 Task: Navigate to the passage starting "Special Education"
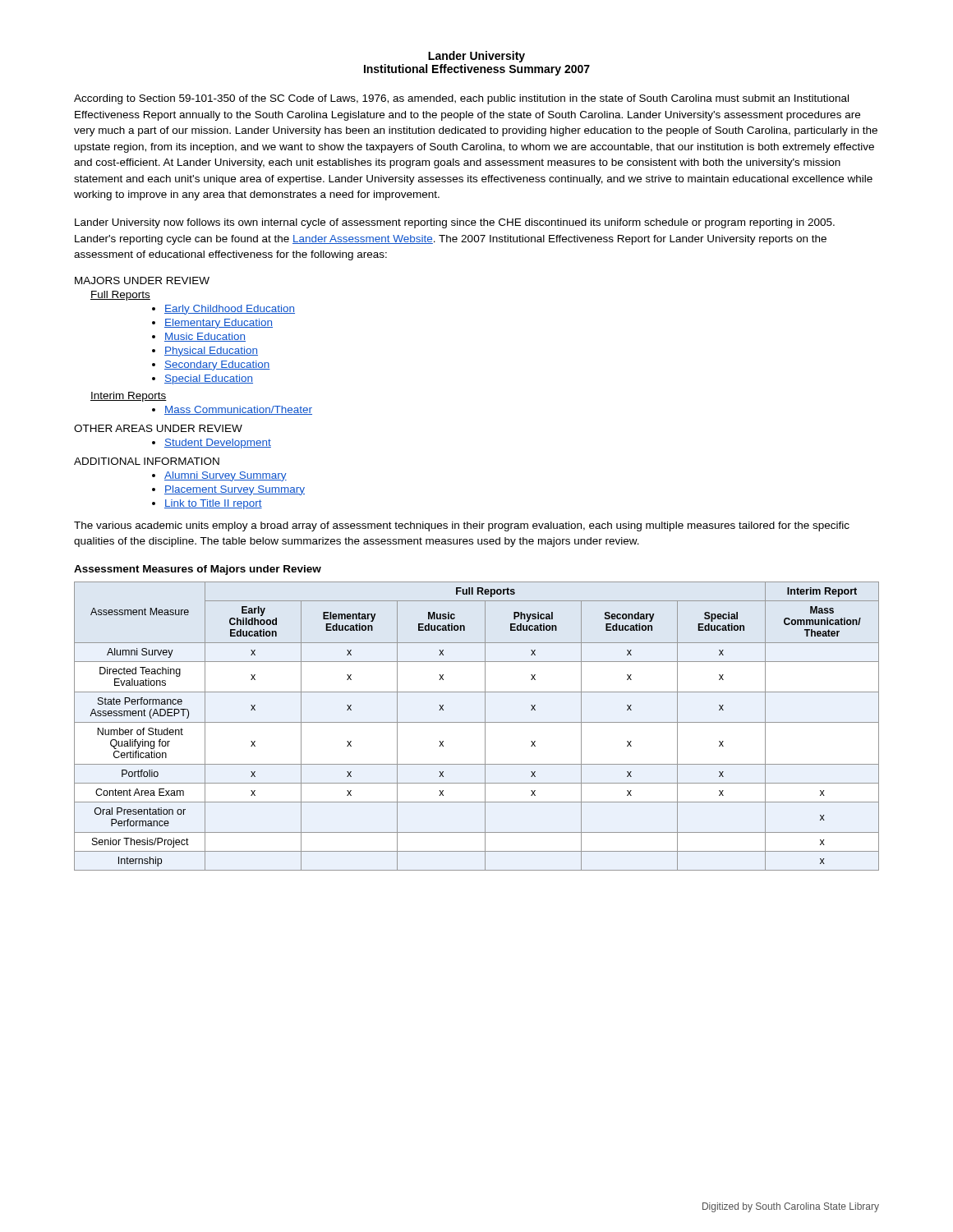(209, 378)
